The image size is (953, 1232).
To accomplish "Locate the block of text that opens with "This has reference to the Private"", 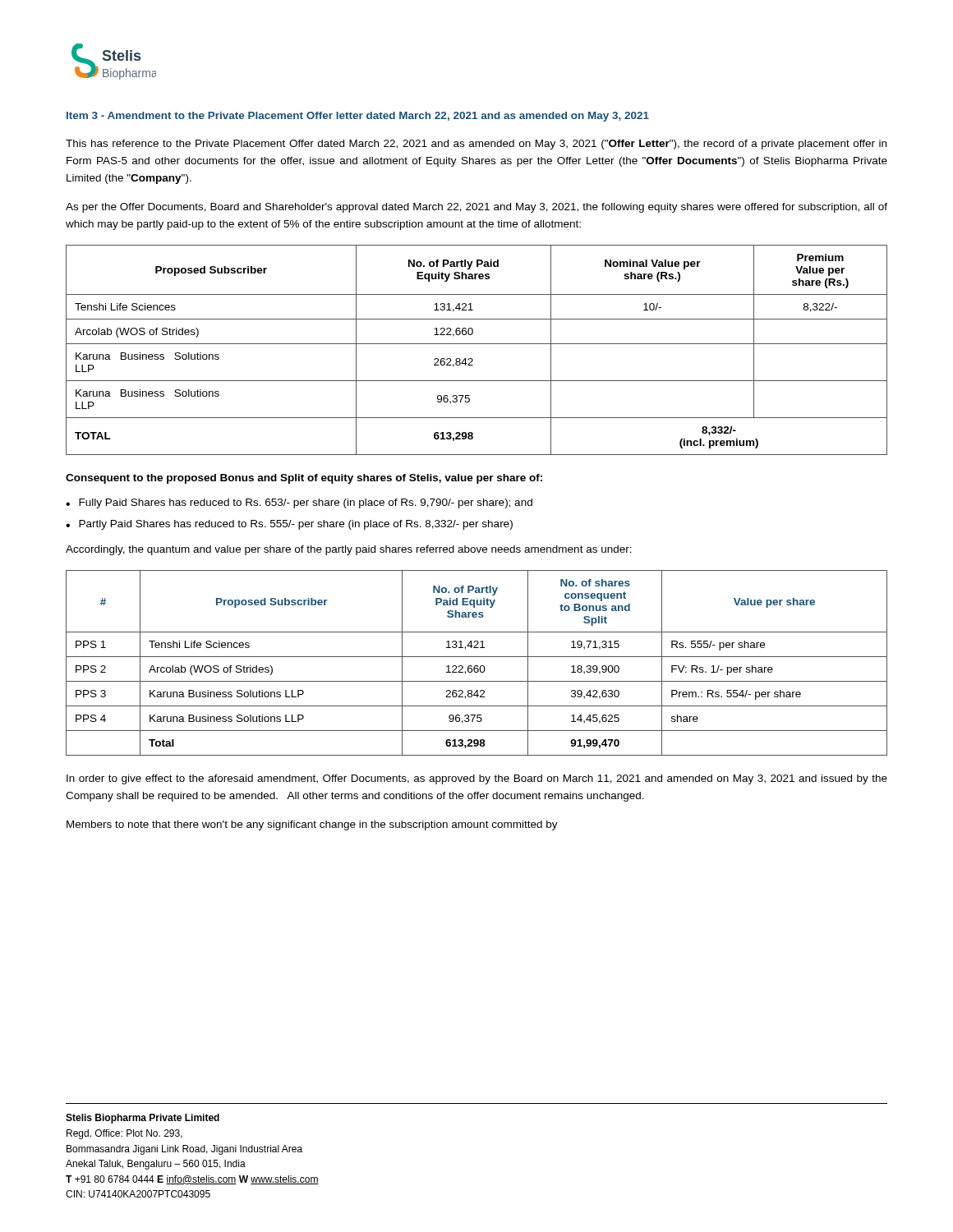I will (x=476, y=160).
